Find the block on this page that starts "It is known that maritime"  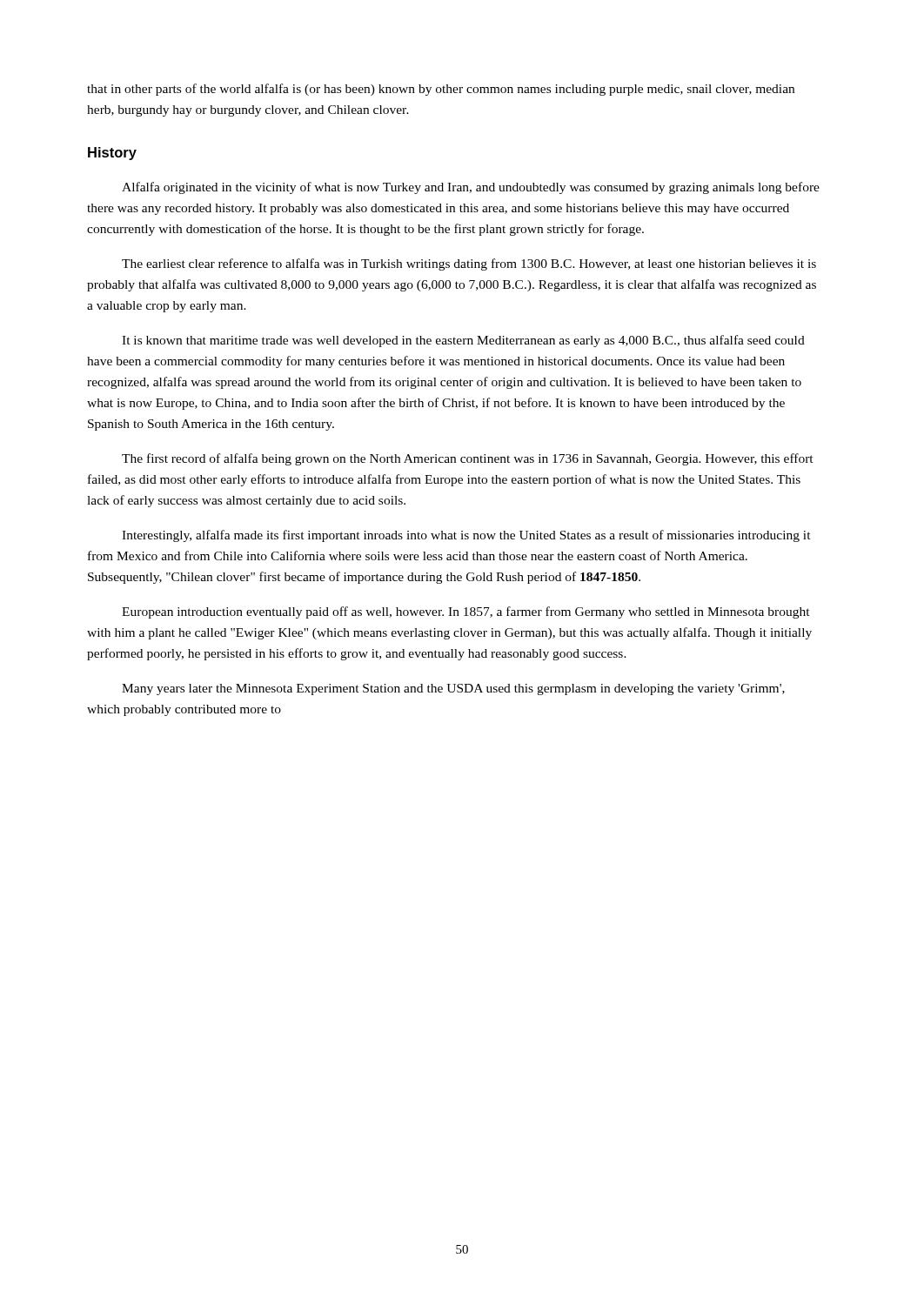tap(446, 382)
